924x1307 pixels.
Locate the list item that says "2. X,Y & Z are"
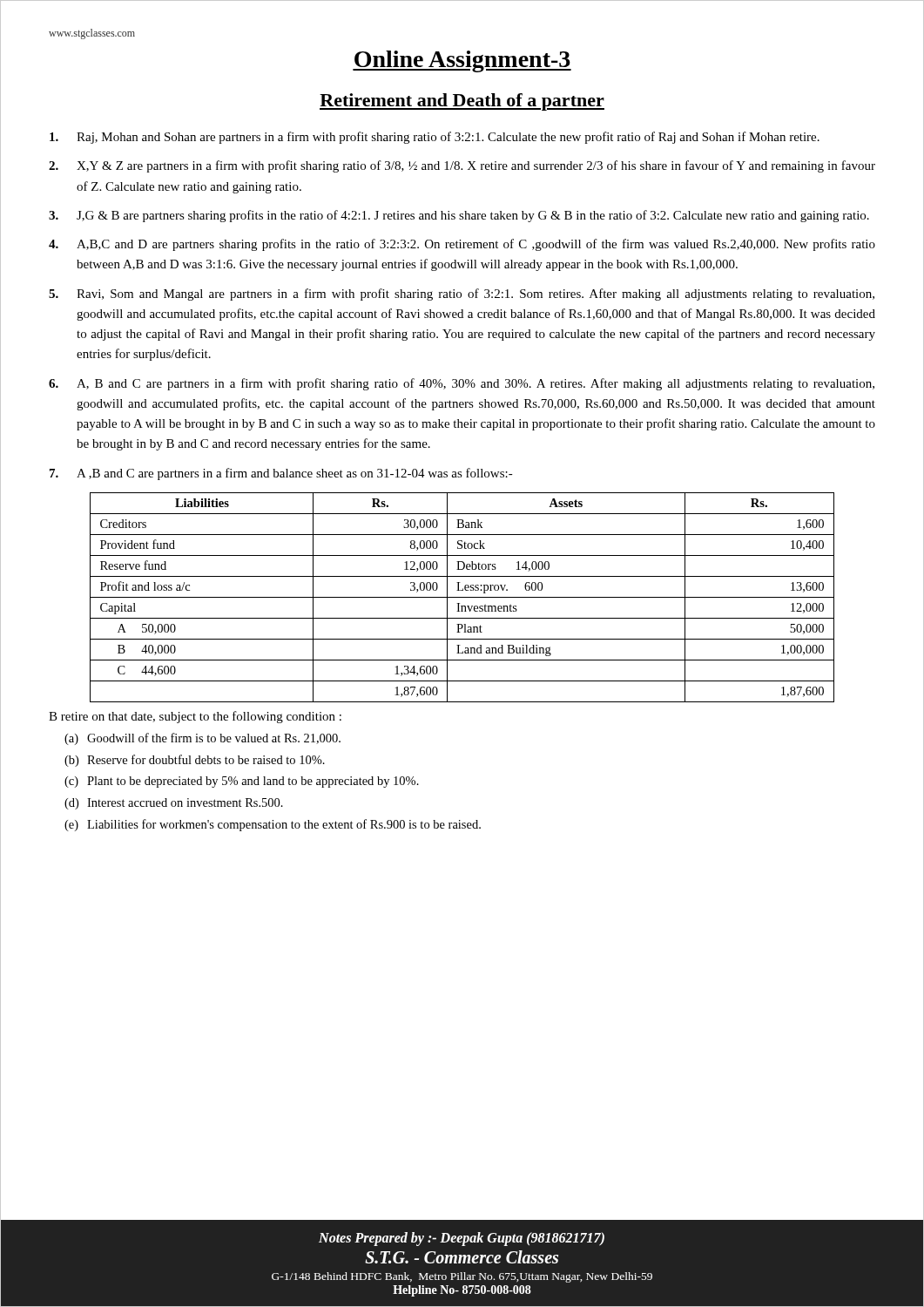point(462,176)
